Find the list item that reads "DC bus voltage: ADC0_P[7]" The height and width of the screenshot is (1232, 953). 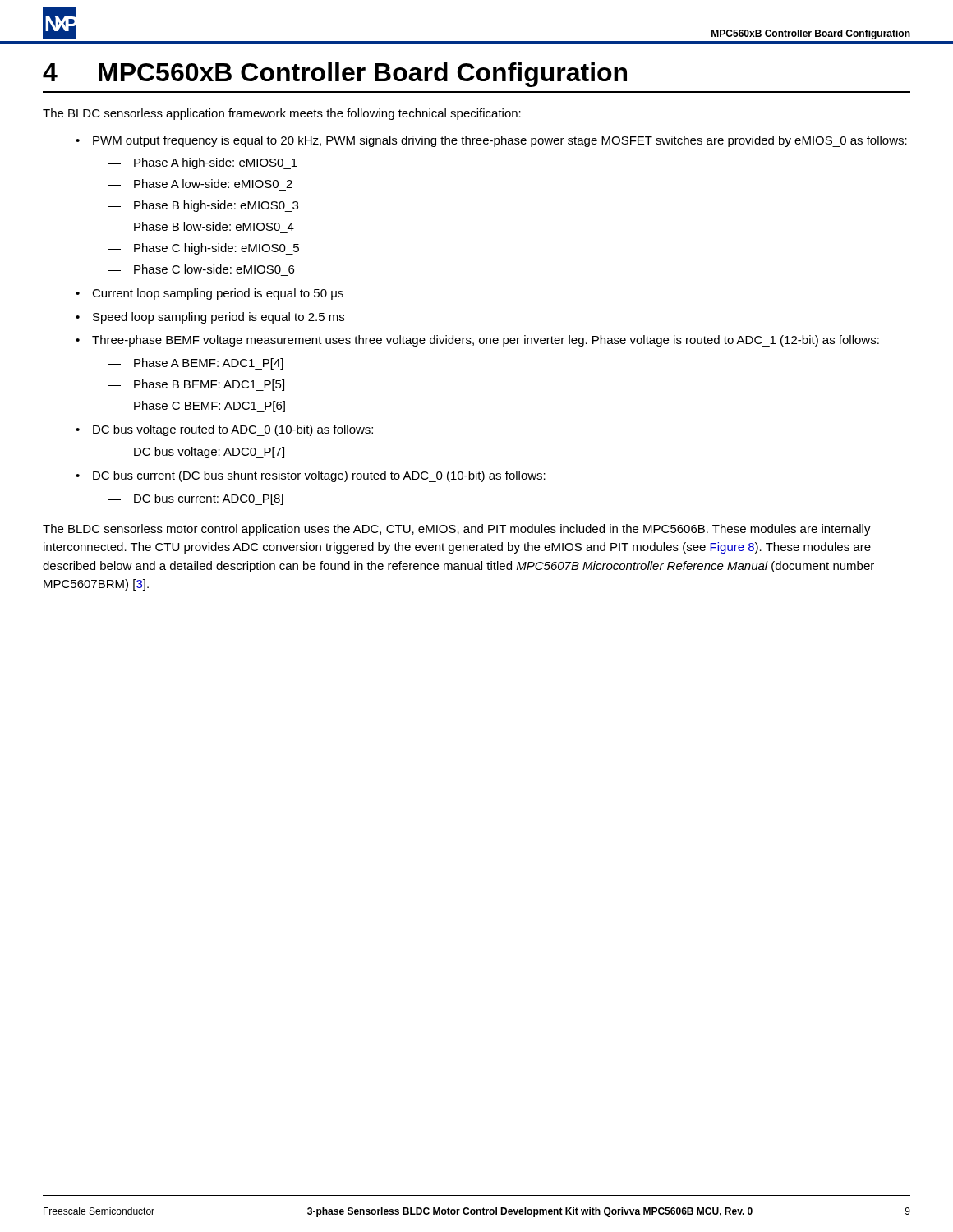(x=209, y=451)
